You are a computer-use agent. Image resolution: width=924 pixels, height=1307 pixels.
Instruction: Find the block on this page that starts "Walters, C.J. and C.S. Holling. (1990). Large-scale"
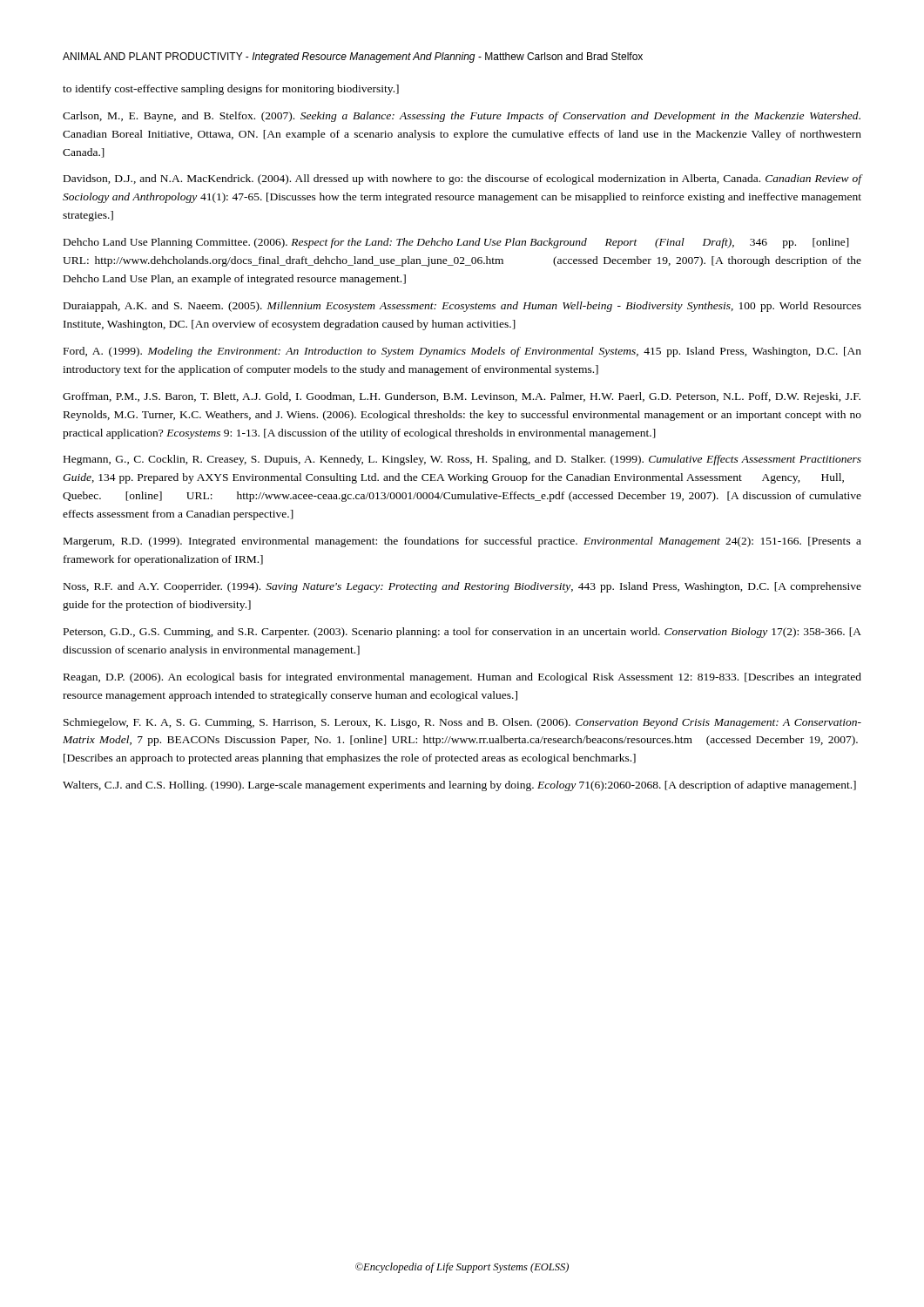(x=460, y=785)
